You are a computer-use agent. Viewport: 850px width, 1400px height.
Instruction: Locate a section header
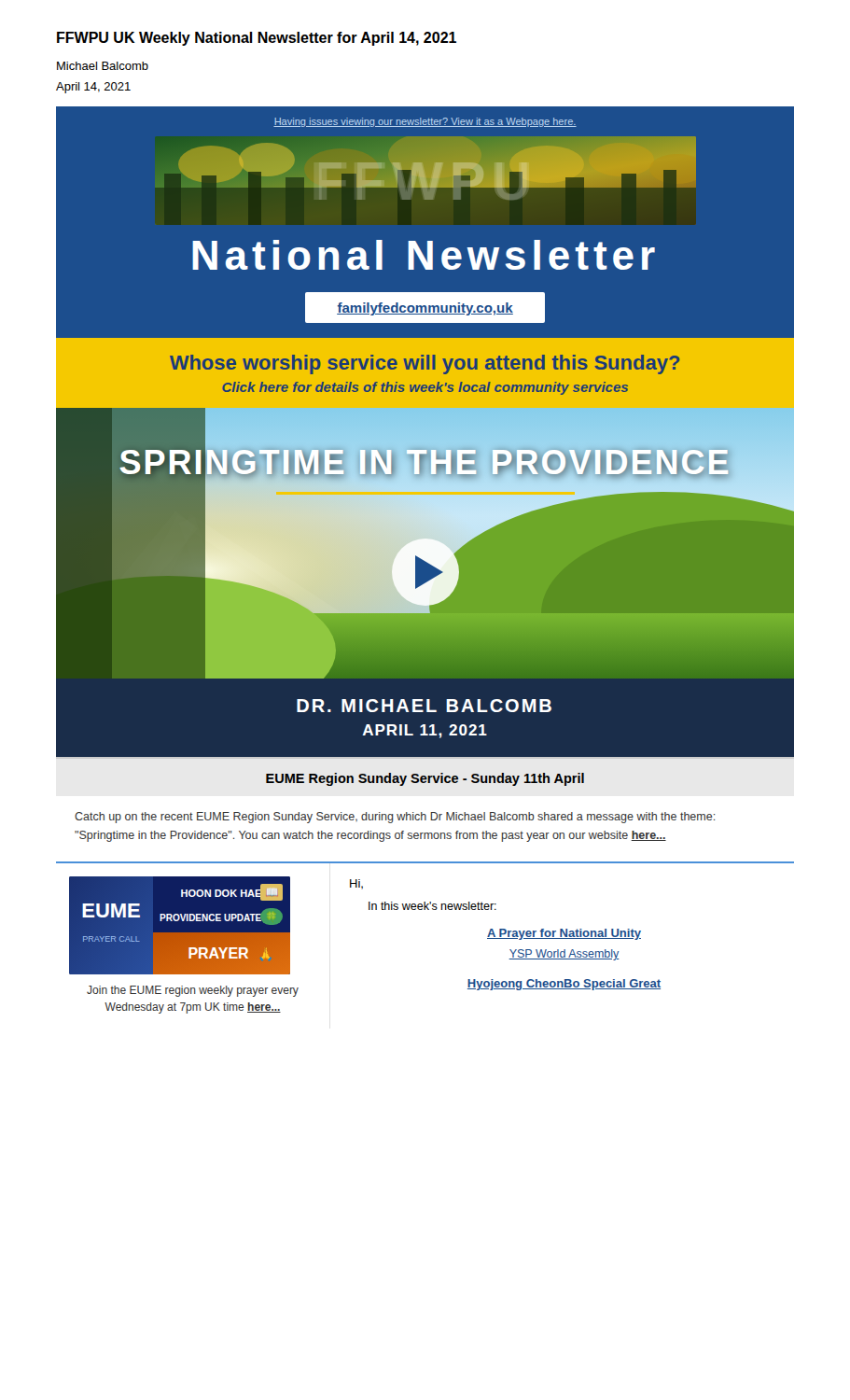(425, 779)
